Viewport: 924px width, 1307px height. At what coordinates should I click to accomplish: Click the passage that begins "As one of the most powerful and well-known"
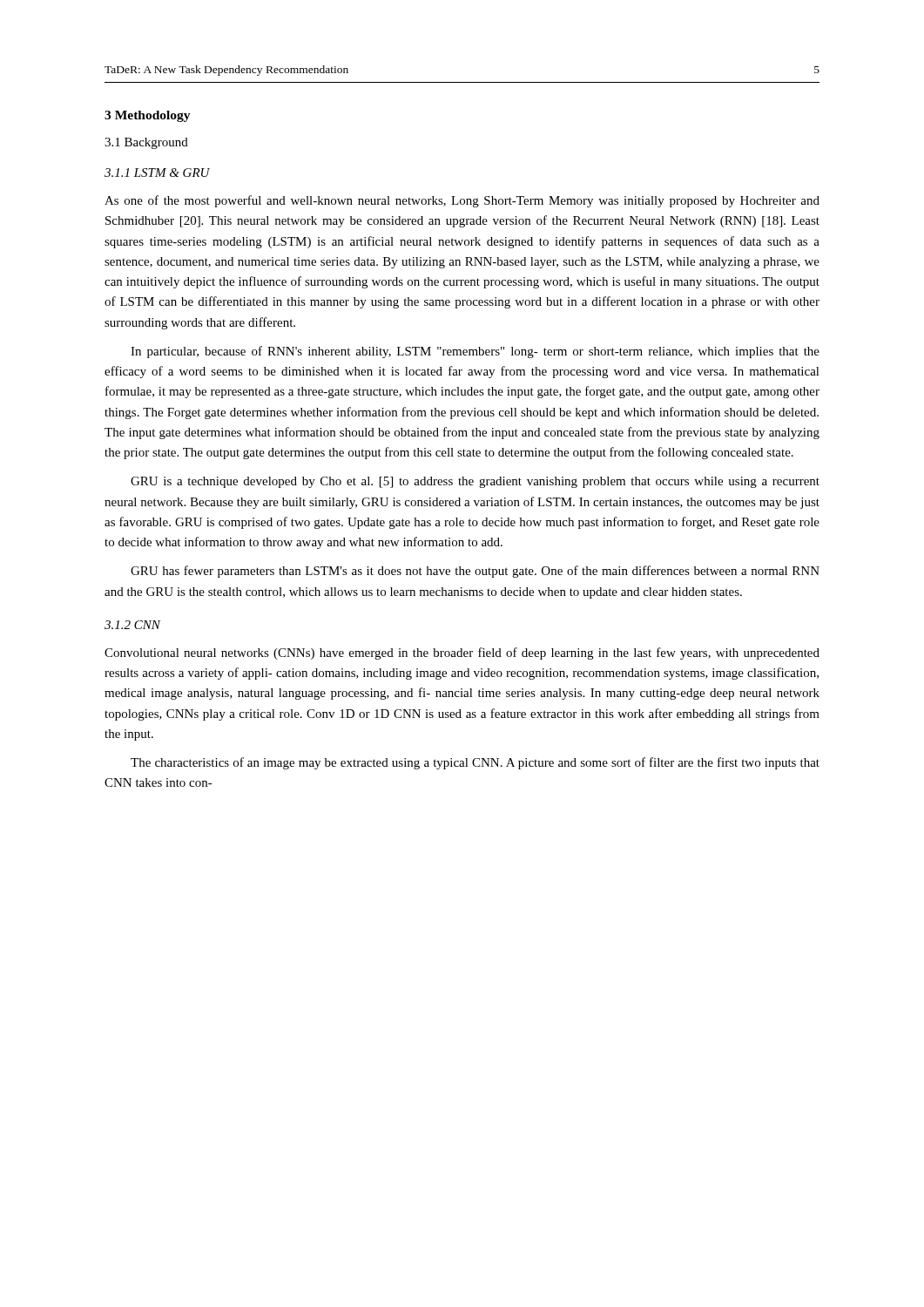click(x=462, y=396)
